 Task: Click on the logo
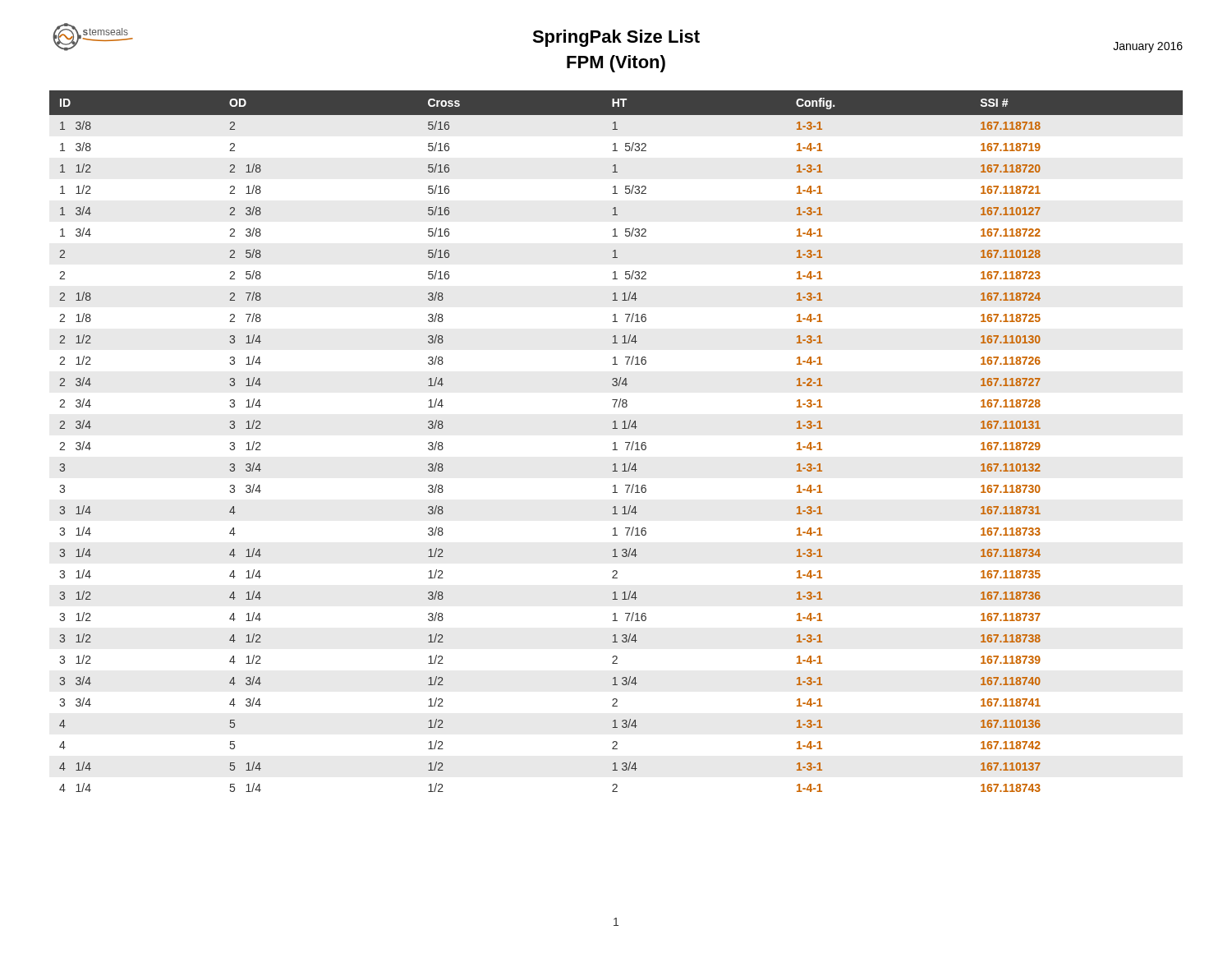coord(99,42)
